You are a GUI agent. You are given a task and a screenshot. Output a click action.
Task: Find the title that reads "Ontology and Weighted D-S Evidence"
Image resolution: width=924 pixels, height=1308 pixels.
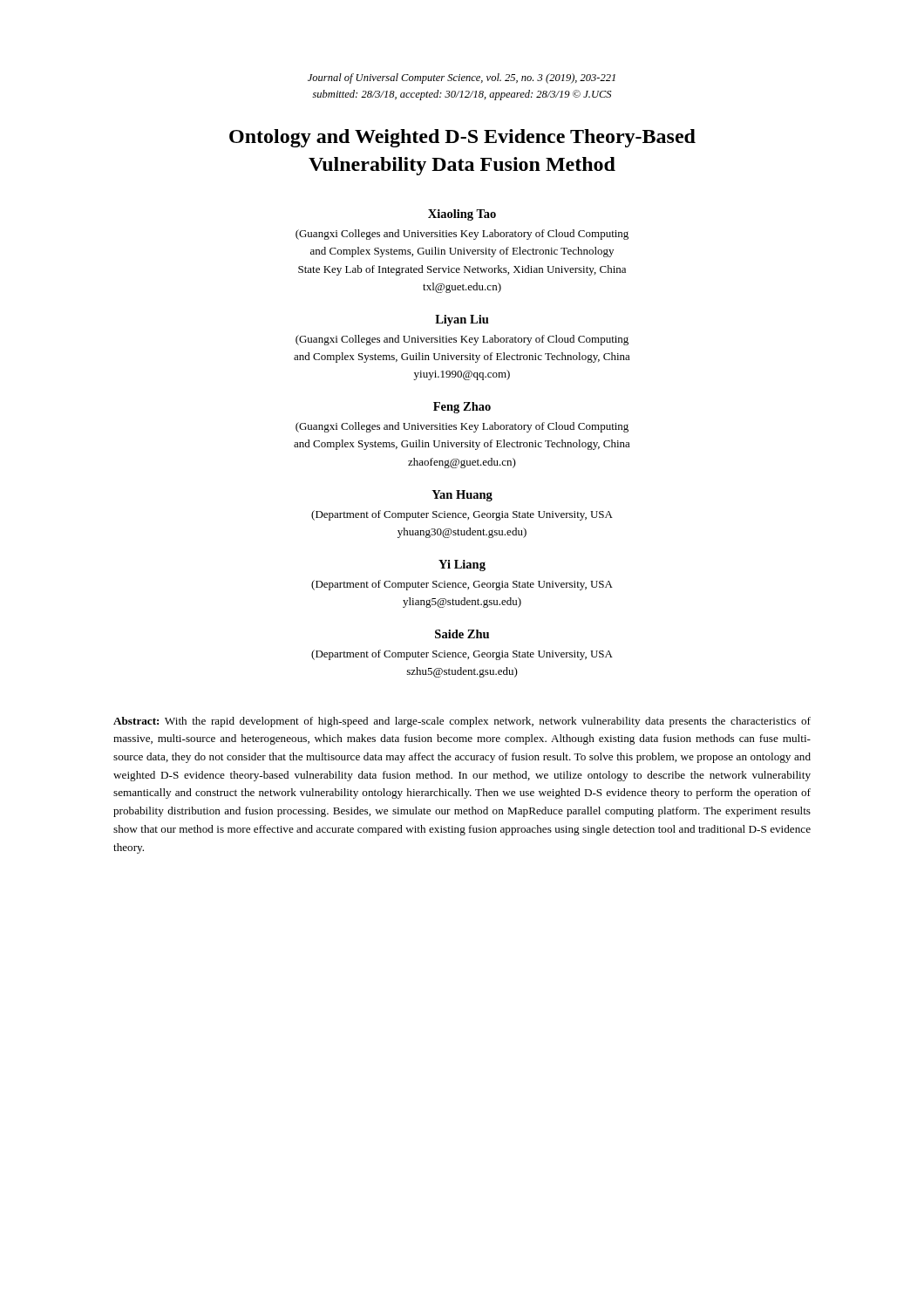pyautogui.click(x=462, y=150)
